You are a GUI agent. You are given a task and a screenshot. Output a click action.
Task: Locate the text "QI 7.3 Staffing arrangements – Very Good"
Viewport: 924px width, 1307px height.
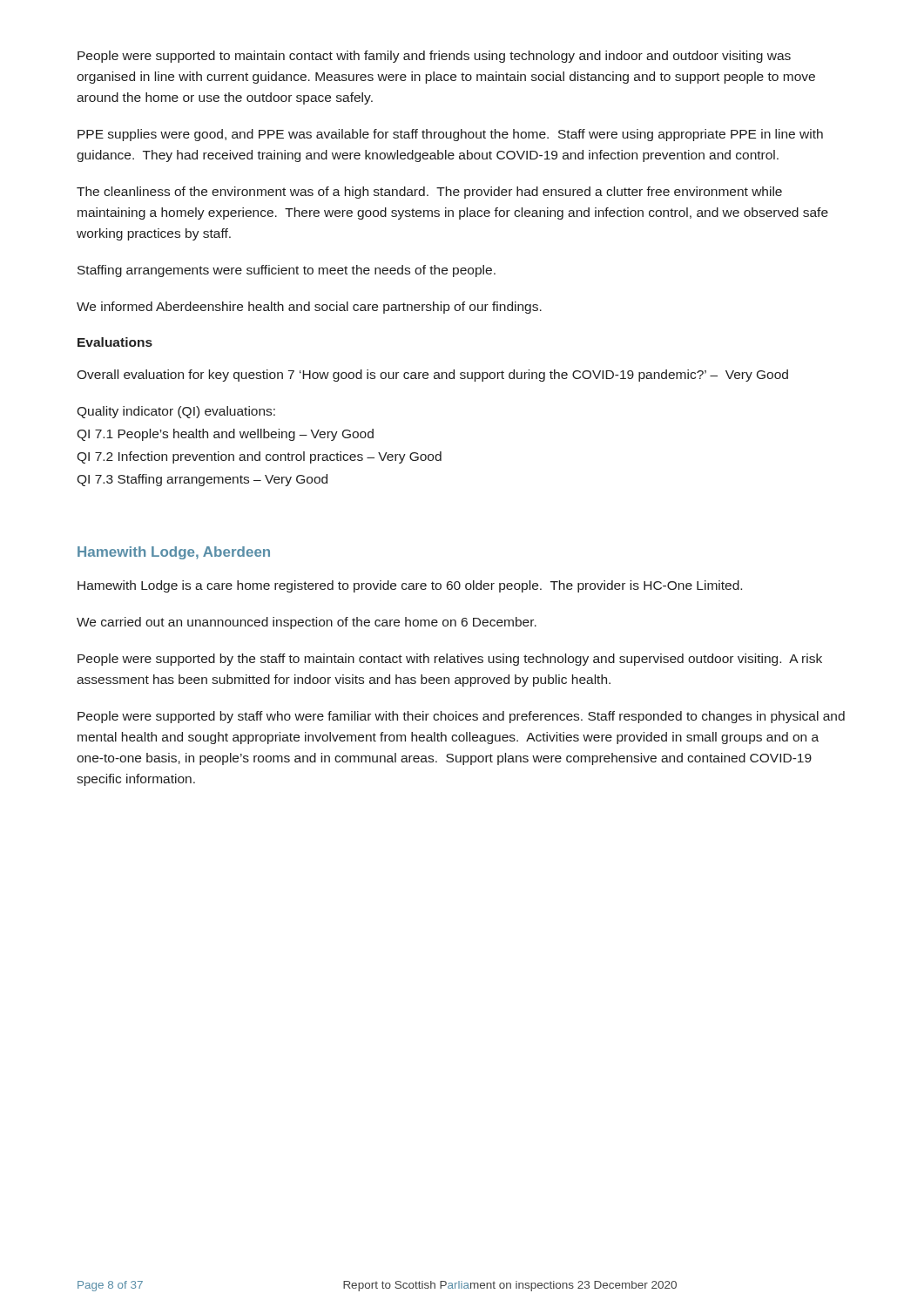point(203,479)
